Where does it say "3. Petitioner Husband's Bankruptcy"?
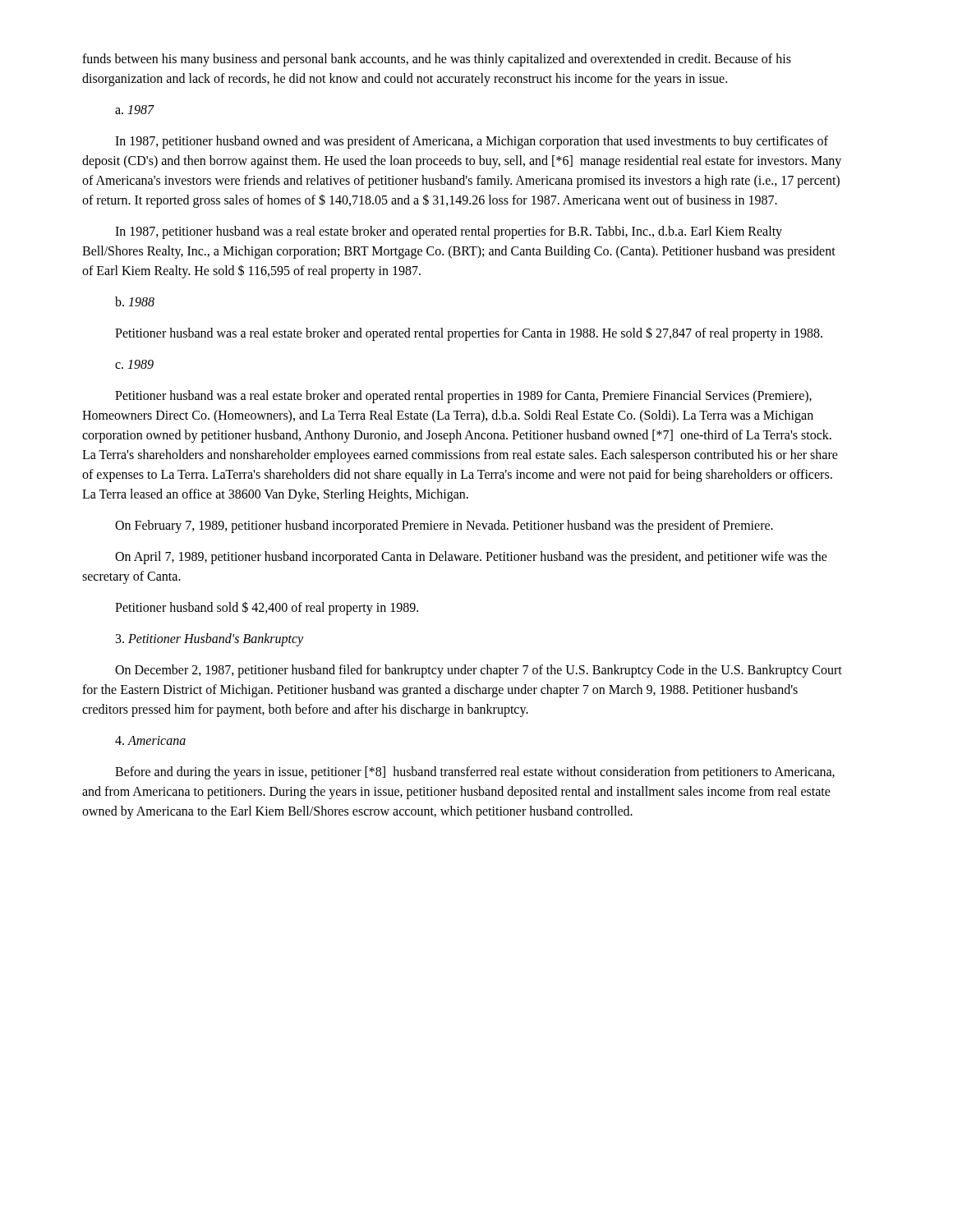The image size is (953, 1232). (209, 640)
